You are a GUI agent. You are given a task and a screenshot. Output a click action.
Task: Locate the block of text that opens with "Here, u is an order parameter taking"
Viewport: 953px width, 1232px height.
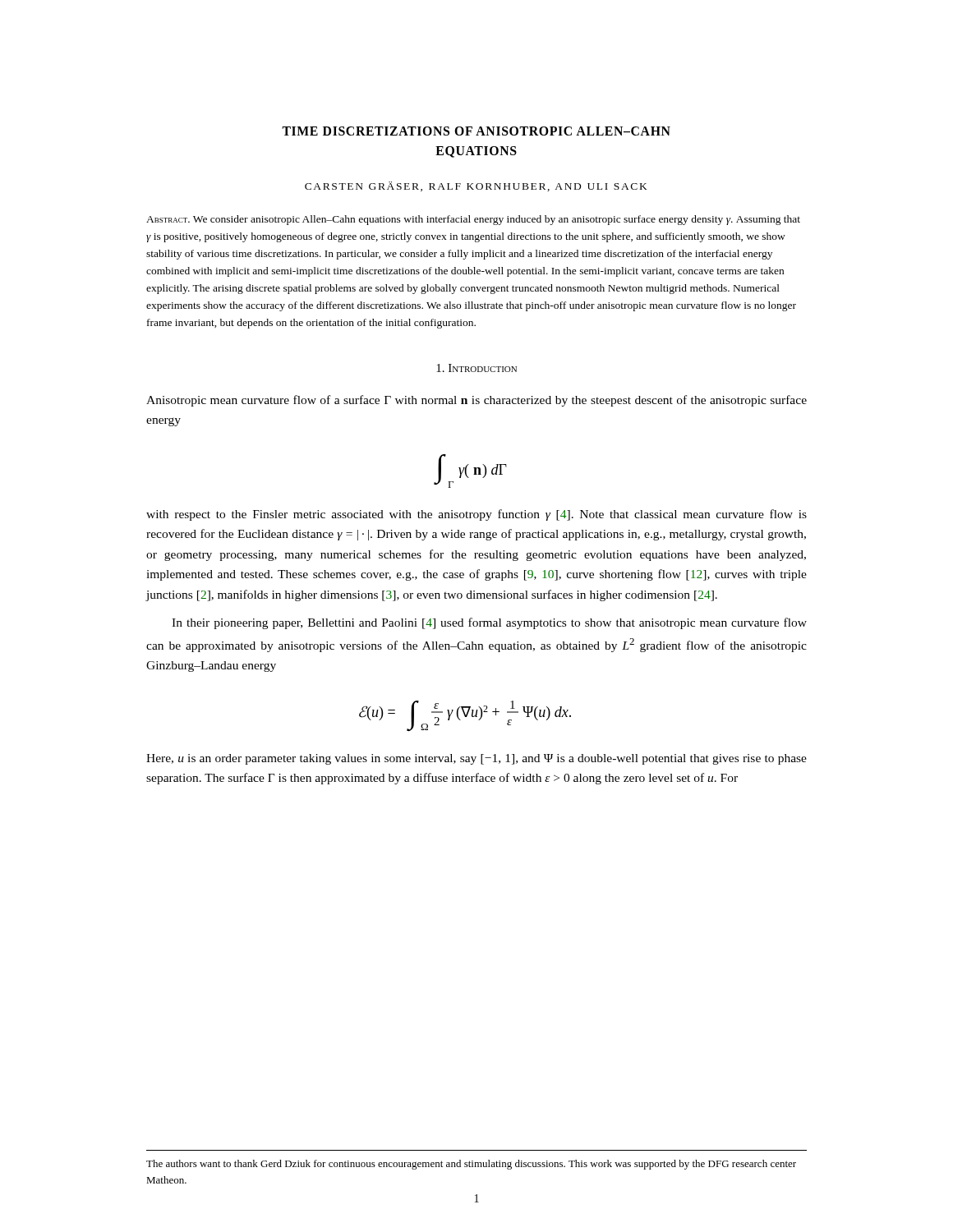tap(476, 768)
